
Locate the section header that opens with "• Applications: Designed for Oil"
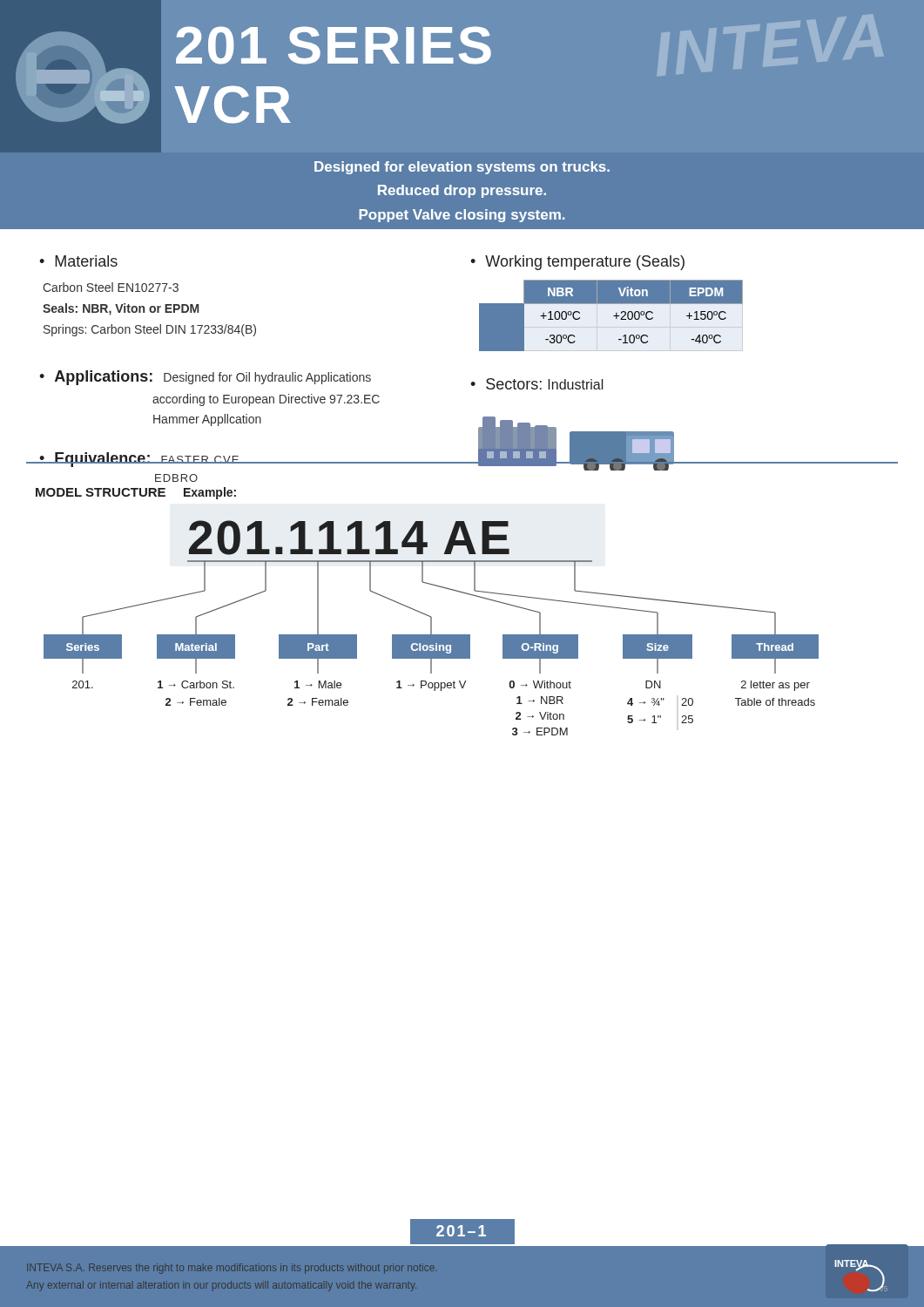(x=205, y=377)
